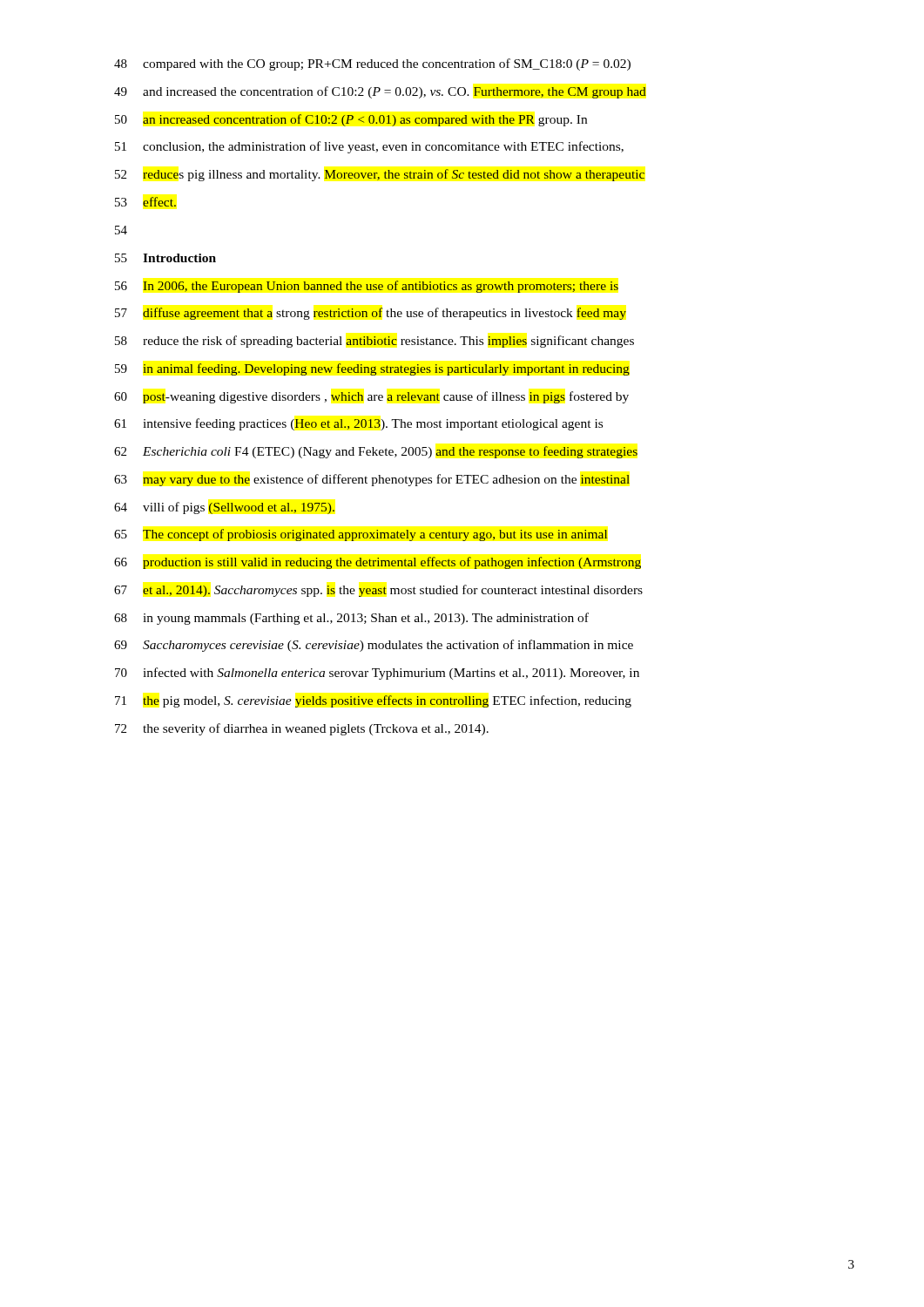Find the block on this page that starts "63 may vary due to the existence of"
The image size is (924, 1307).
474,479
